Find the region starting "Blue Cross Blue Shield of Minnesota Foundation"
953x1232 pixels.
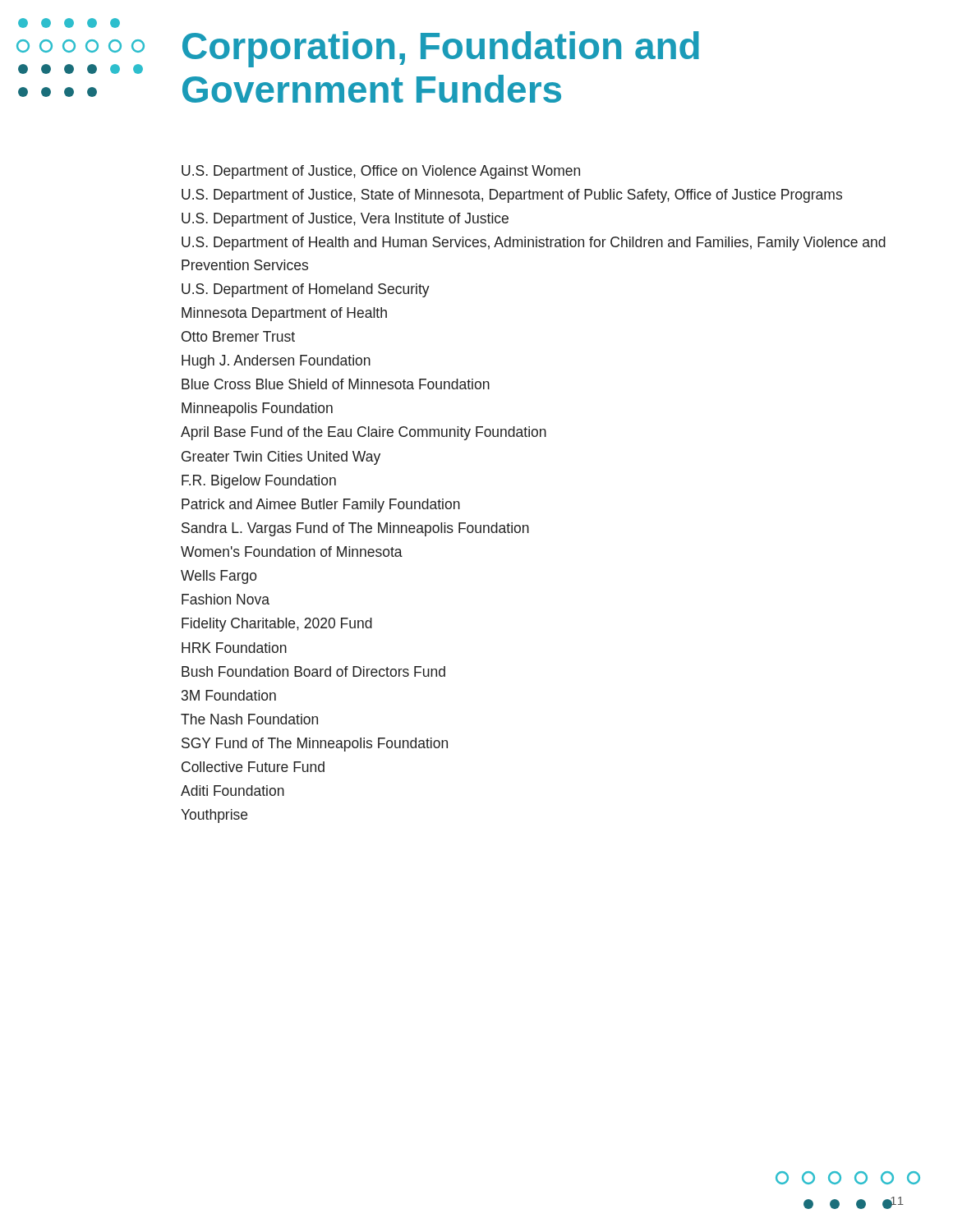coord(335,385)
